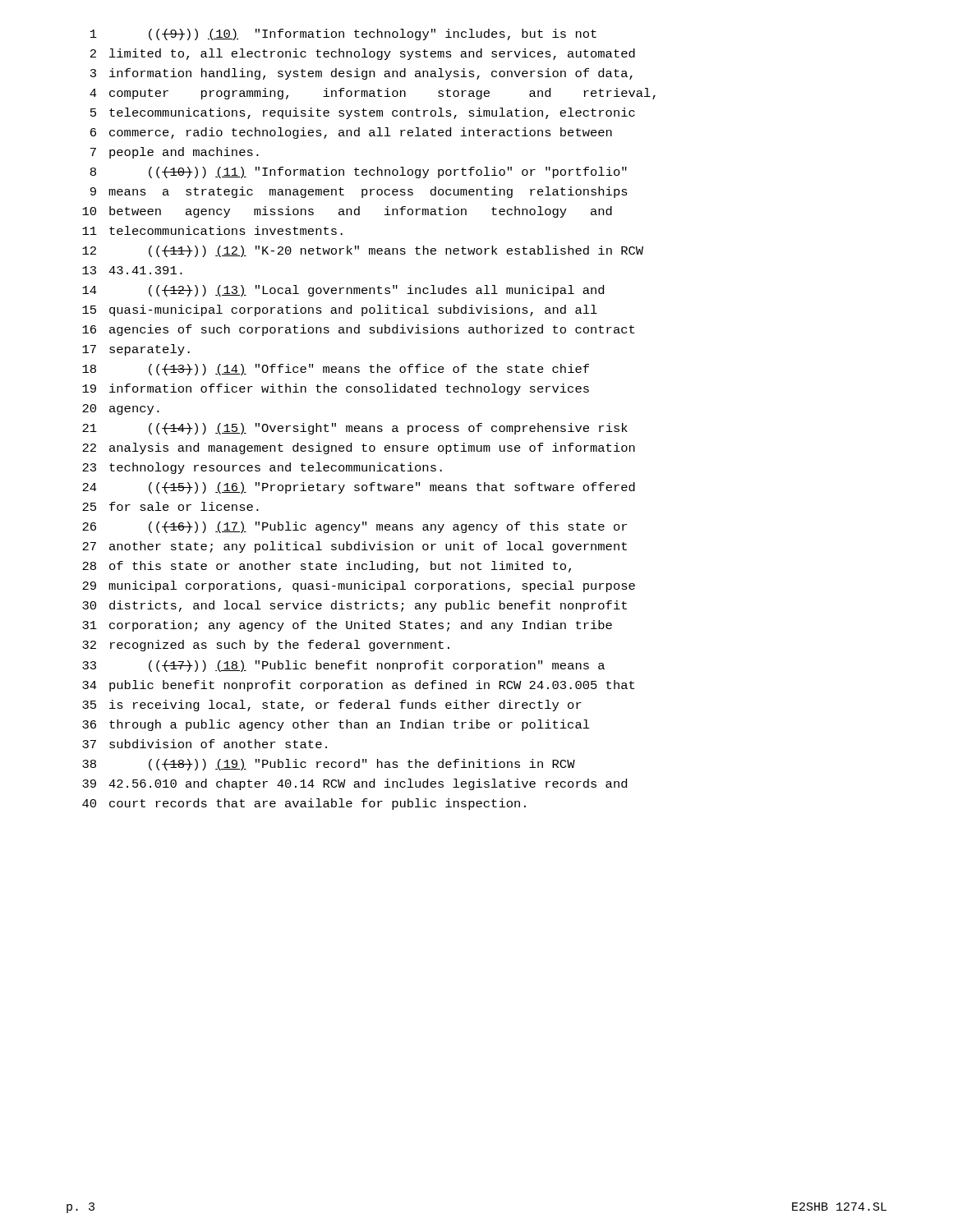Image resolution: width=953 pixels, height=1232 pixels.
Task: Locate the list item with the text "1 (((9))) (10) "Information technology" includes, but is"
Action: 476,94
